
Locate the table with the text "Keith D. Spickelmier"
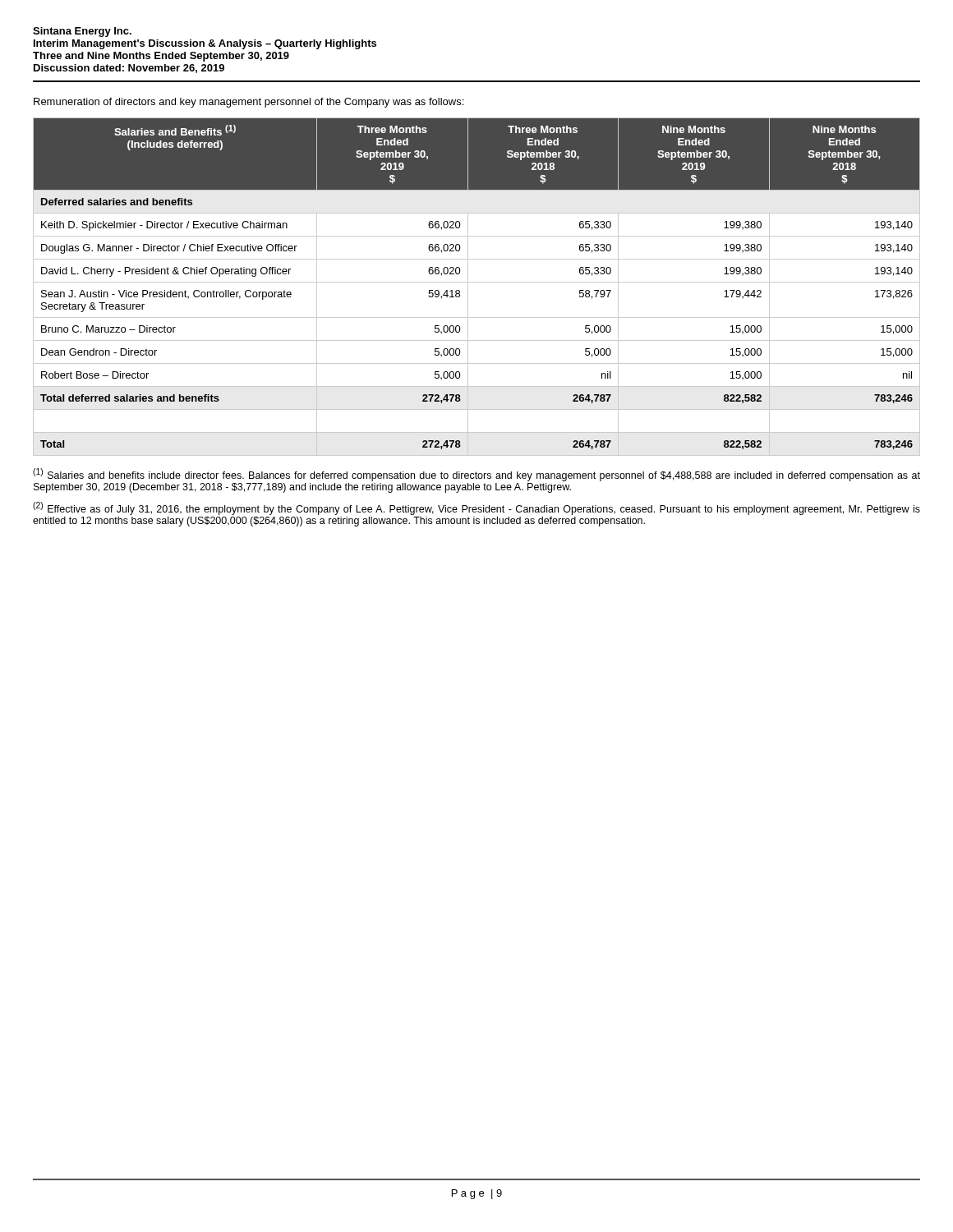(476, 287)
